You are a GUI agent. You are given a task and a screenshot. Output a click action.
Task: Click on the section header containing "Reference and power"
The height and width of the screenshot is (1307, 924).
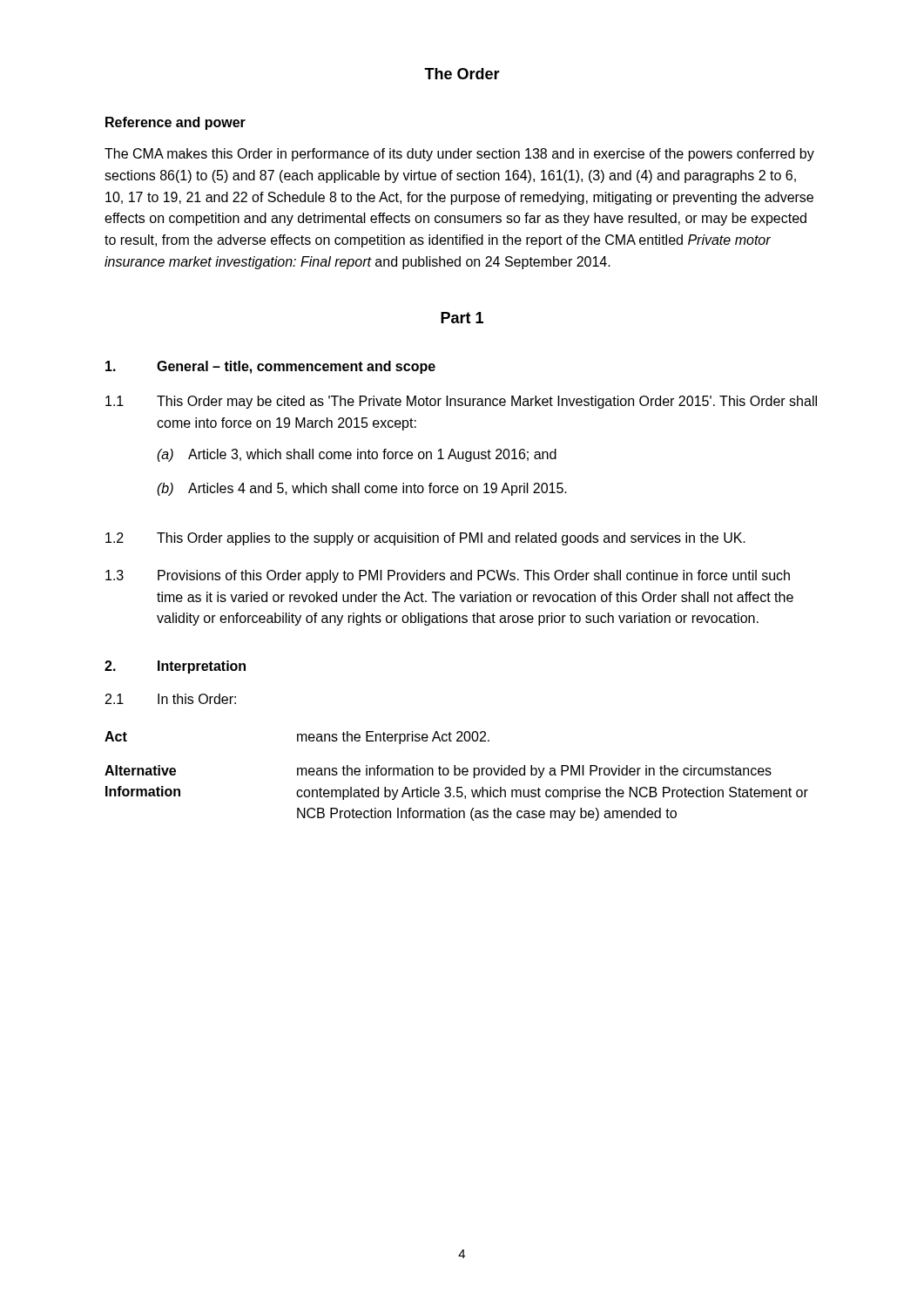(175, 122)
